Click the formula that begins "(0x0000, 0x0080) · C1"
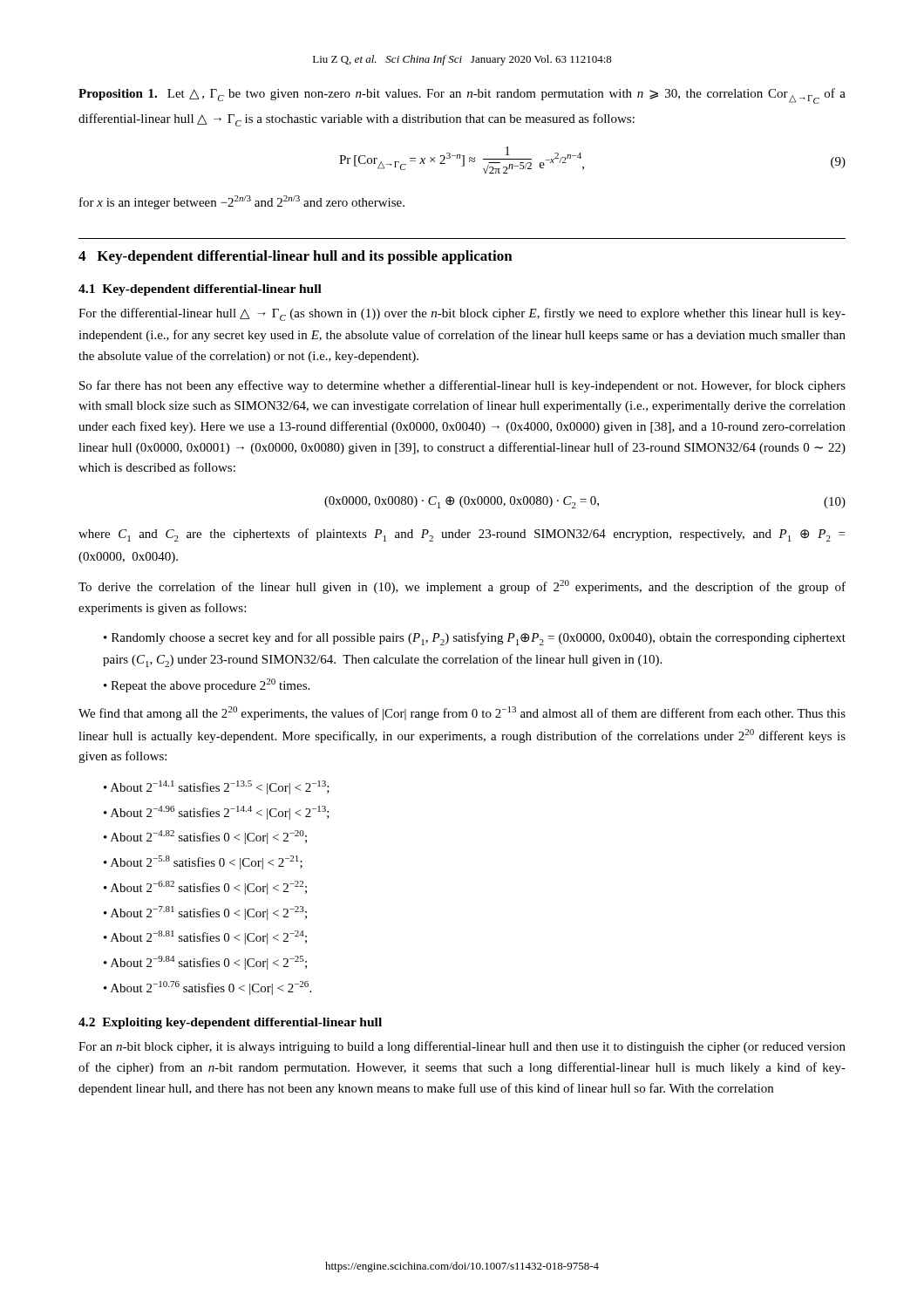The width and height of the screenshot is (924, 1308). point(585,502)
